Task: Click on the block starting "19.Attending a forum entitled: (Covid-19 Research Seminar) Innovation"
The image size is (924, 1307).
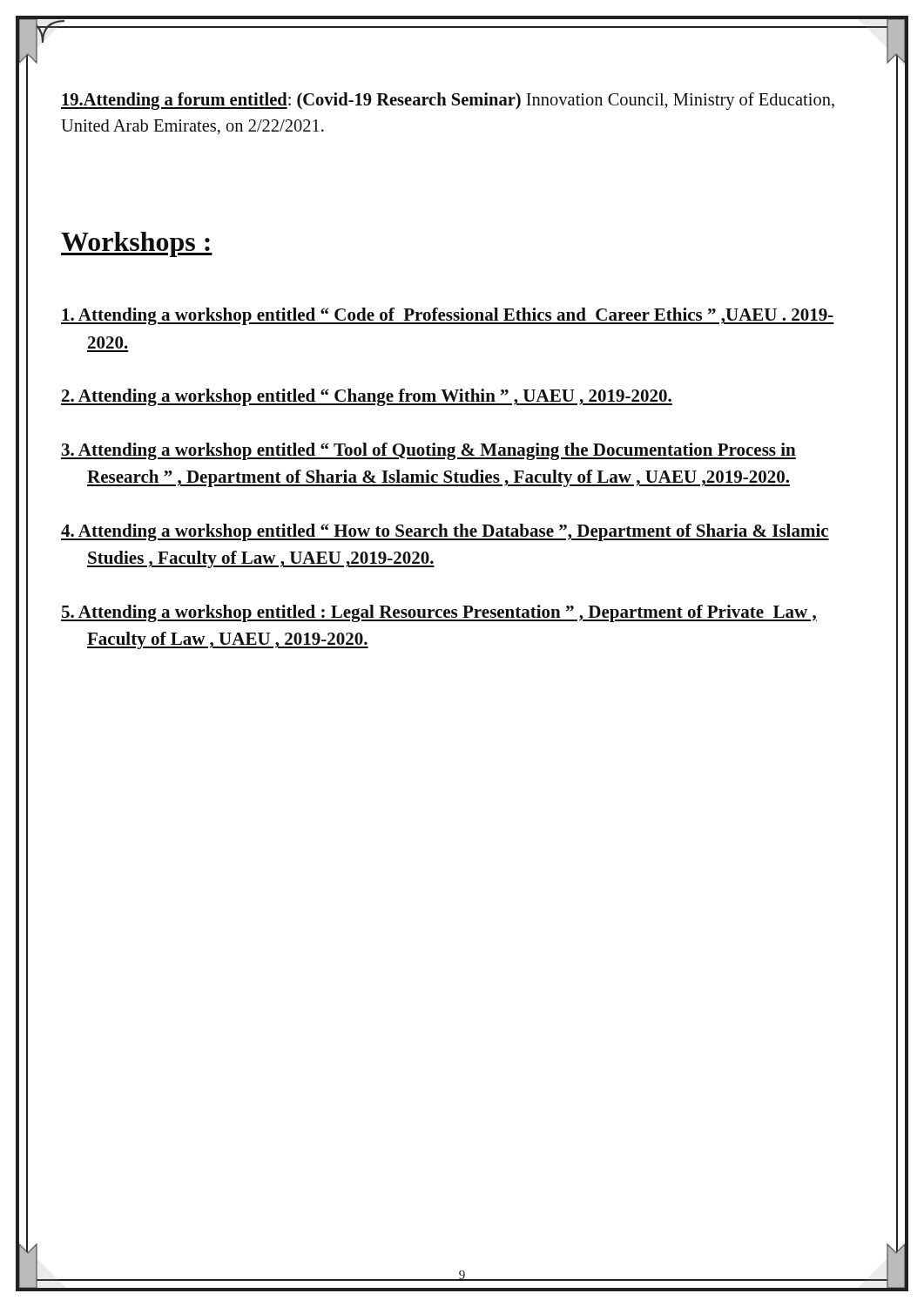Action: pyautogui.click(x=448, y=112)
